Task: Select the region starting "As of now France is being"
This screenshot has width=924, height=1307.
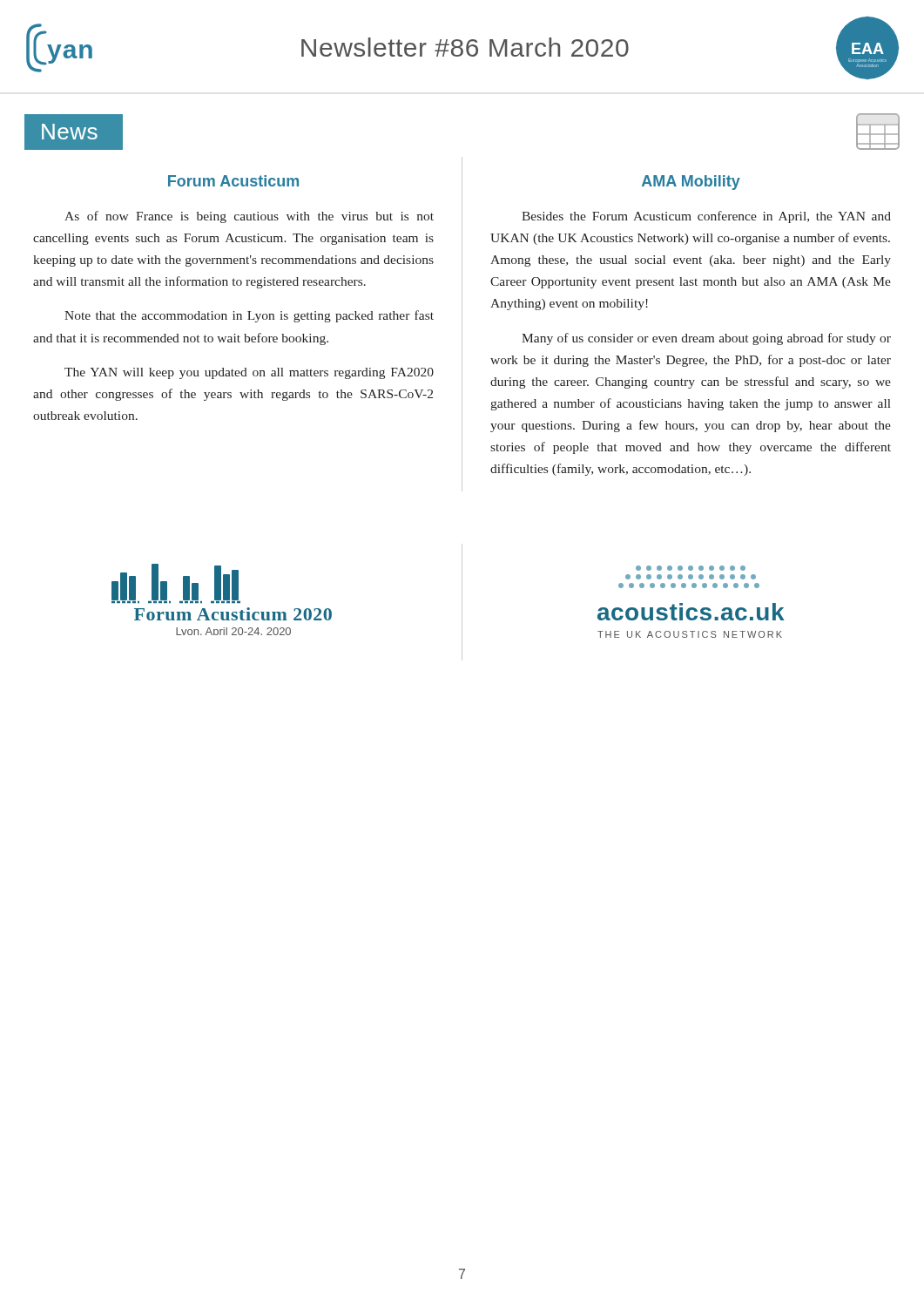Action: pyautogui.click(x=233, y=248)
